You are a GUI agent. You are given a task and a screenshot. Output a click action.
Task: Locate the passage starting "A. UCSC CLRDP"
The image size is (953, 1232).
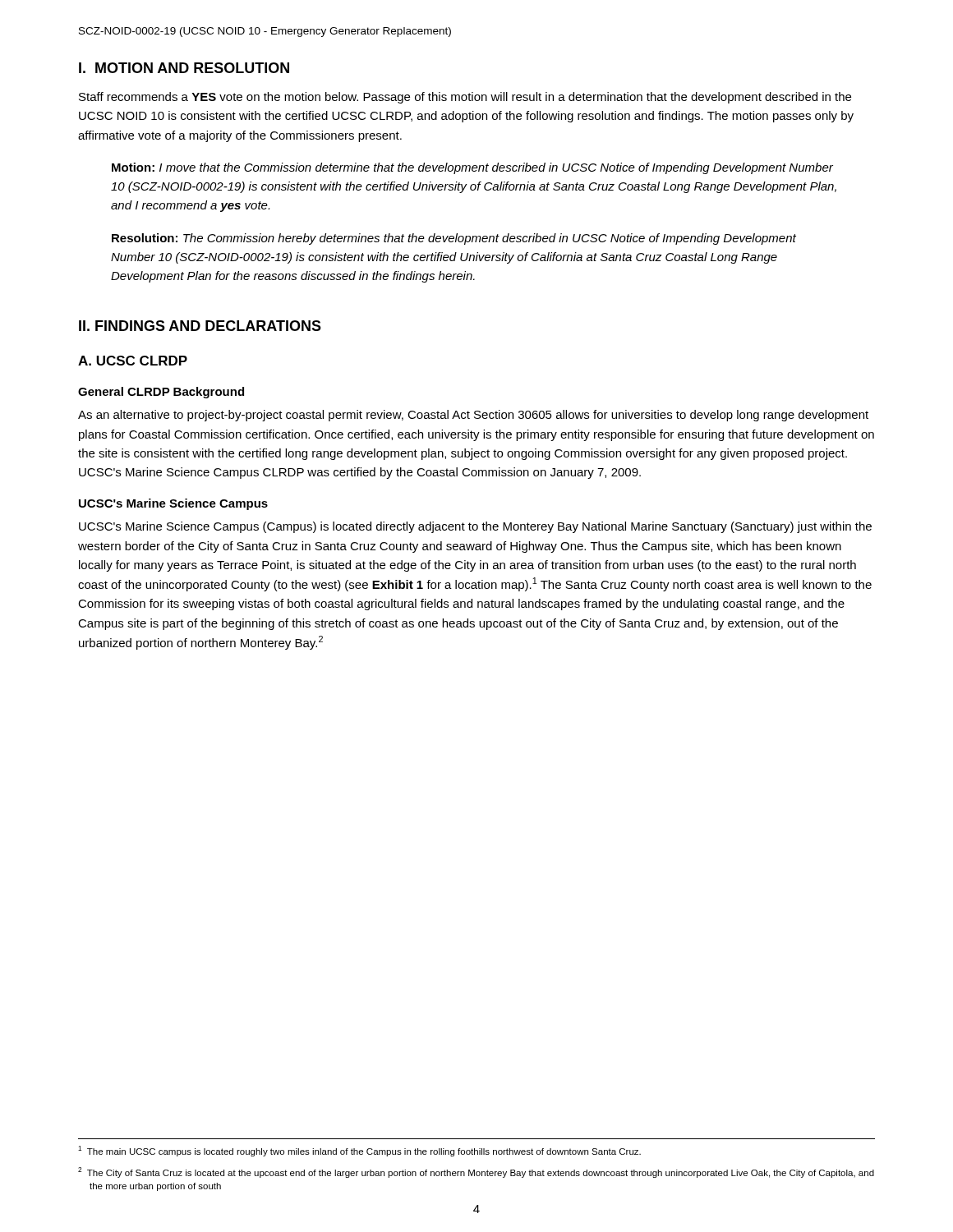click(133, 361)
